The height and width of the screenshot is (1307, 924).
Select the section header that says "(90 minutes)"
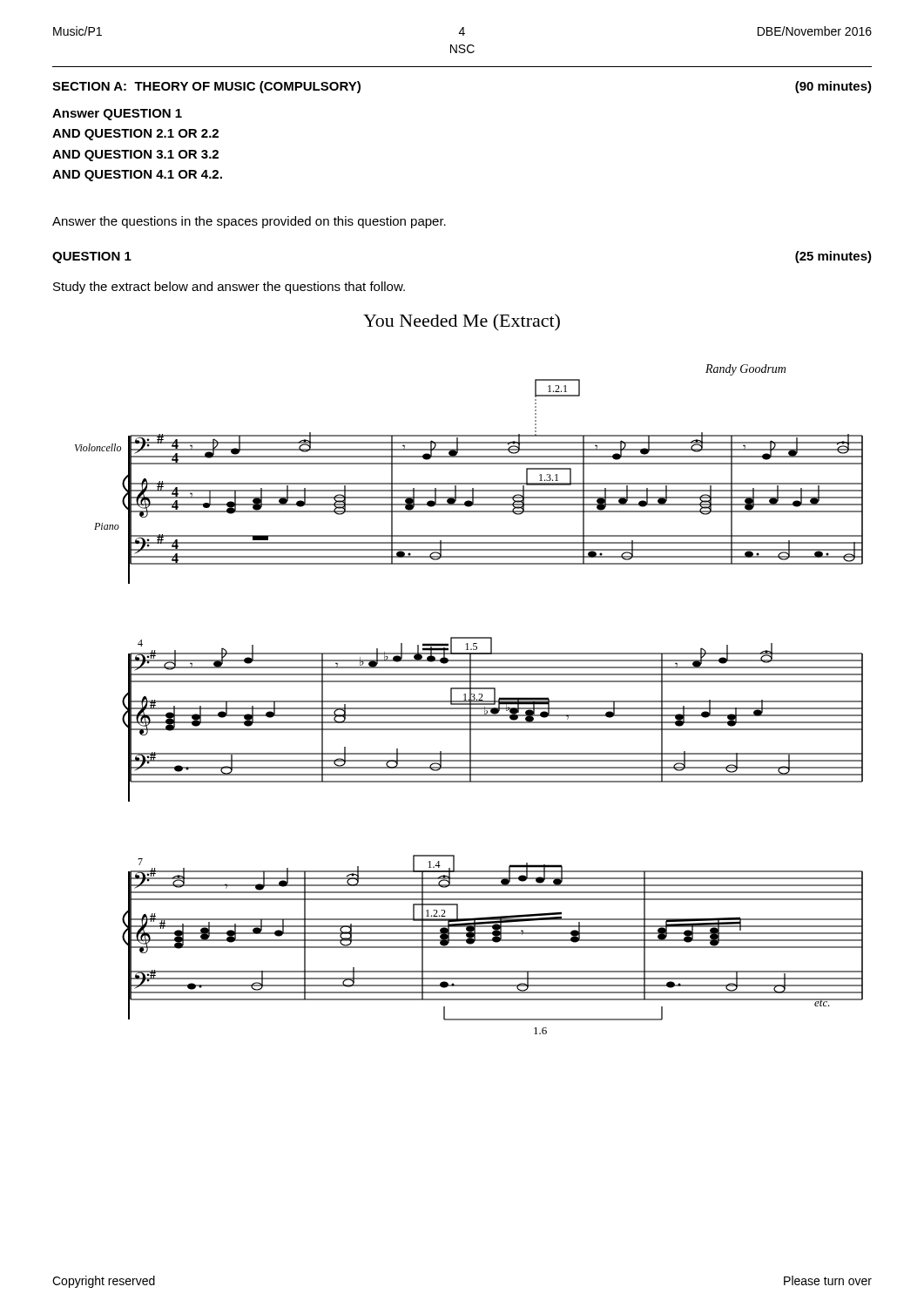[833, 86]
